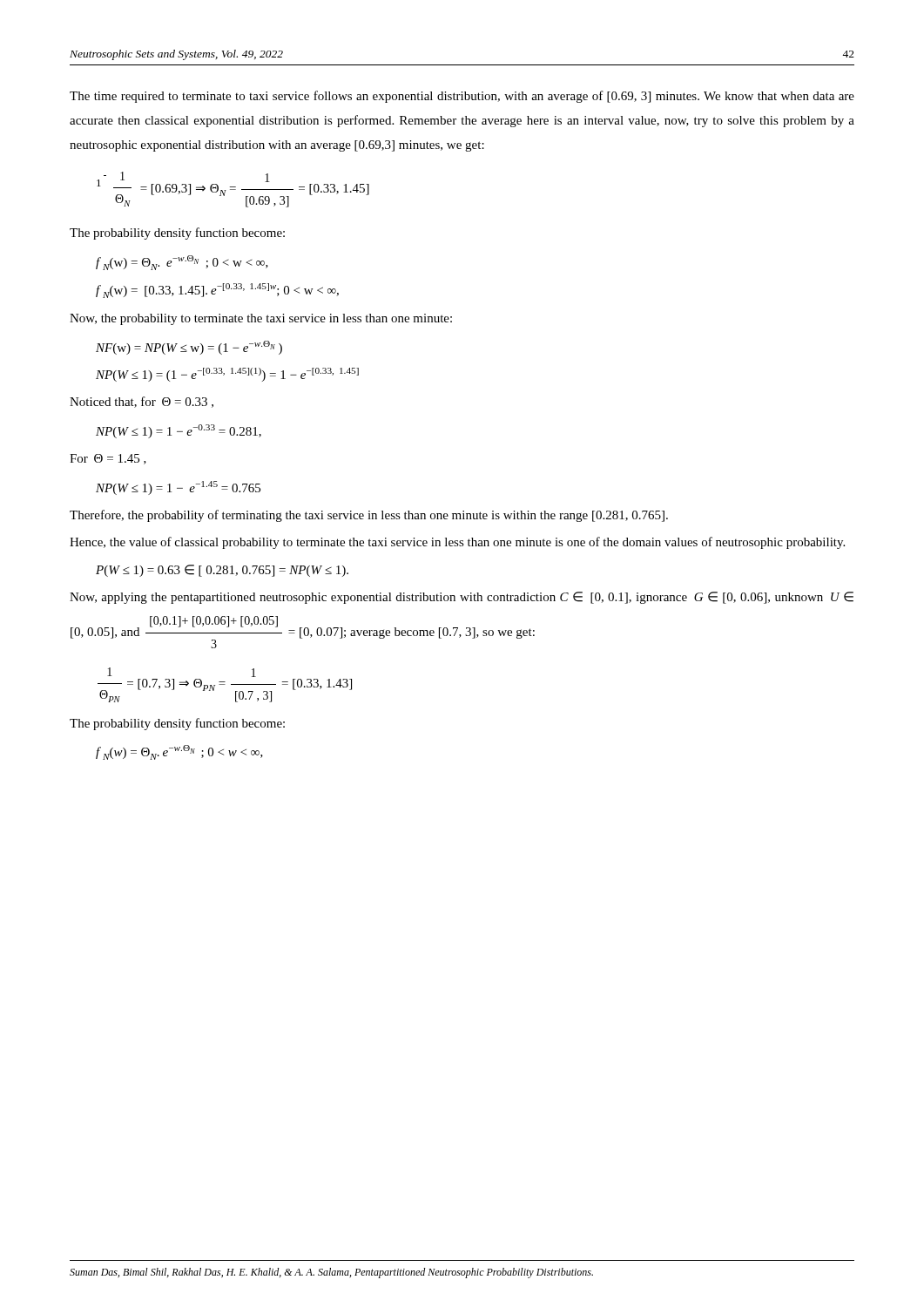Find the block starting "f N(w) = [0.33, 1.45]. e−[0.33, 1.45]w;"
The height and width of the screenshot is (1307, 924).
point(218,290)
